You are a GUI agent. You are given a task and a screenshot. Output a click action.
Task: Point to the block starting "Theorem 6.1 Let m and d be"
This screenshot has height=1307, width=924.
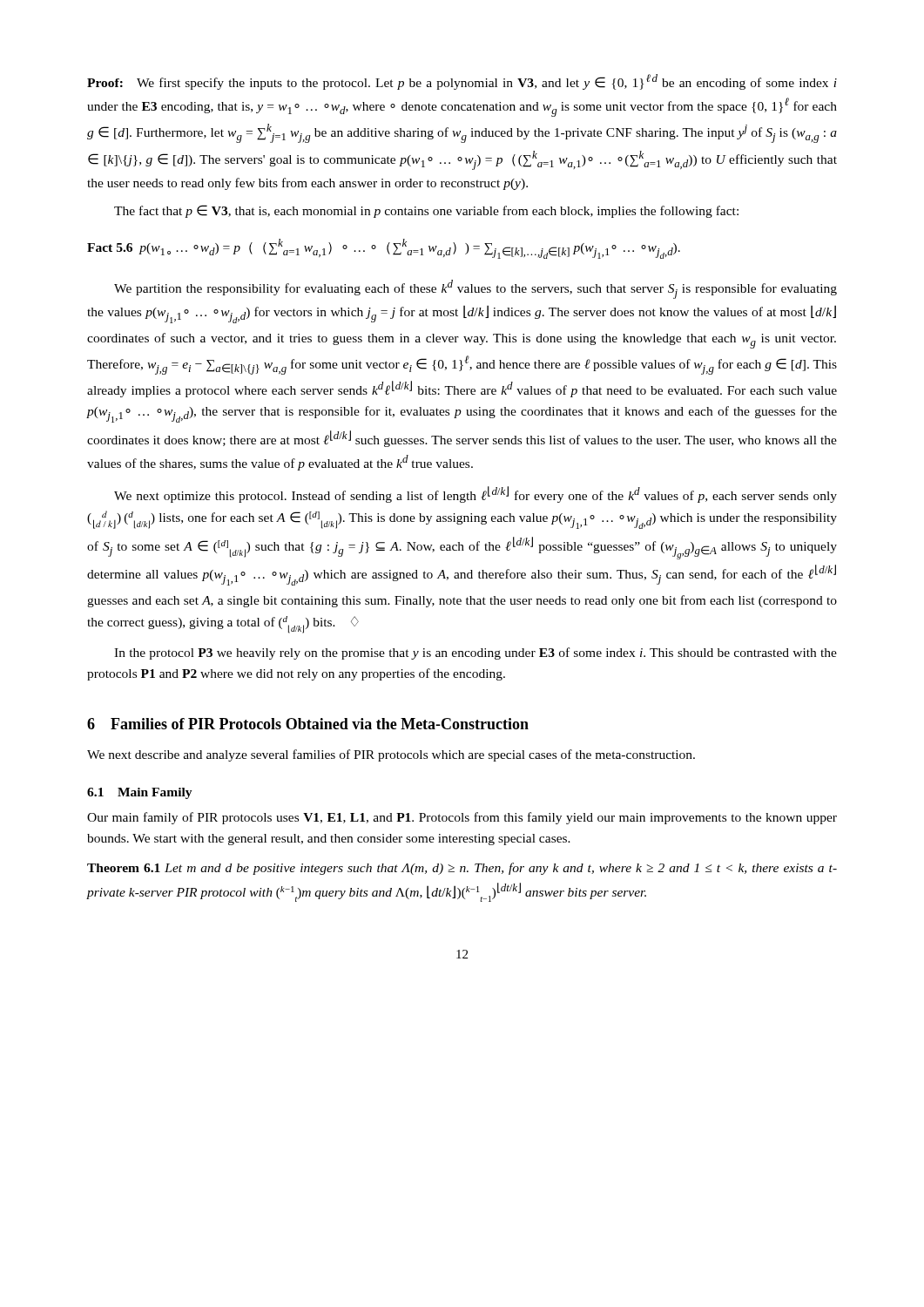coord(462,881)
